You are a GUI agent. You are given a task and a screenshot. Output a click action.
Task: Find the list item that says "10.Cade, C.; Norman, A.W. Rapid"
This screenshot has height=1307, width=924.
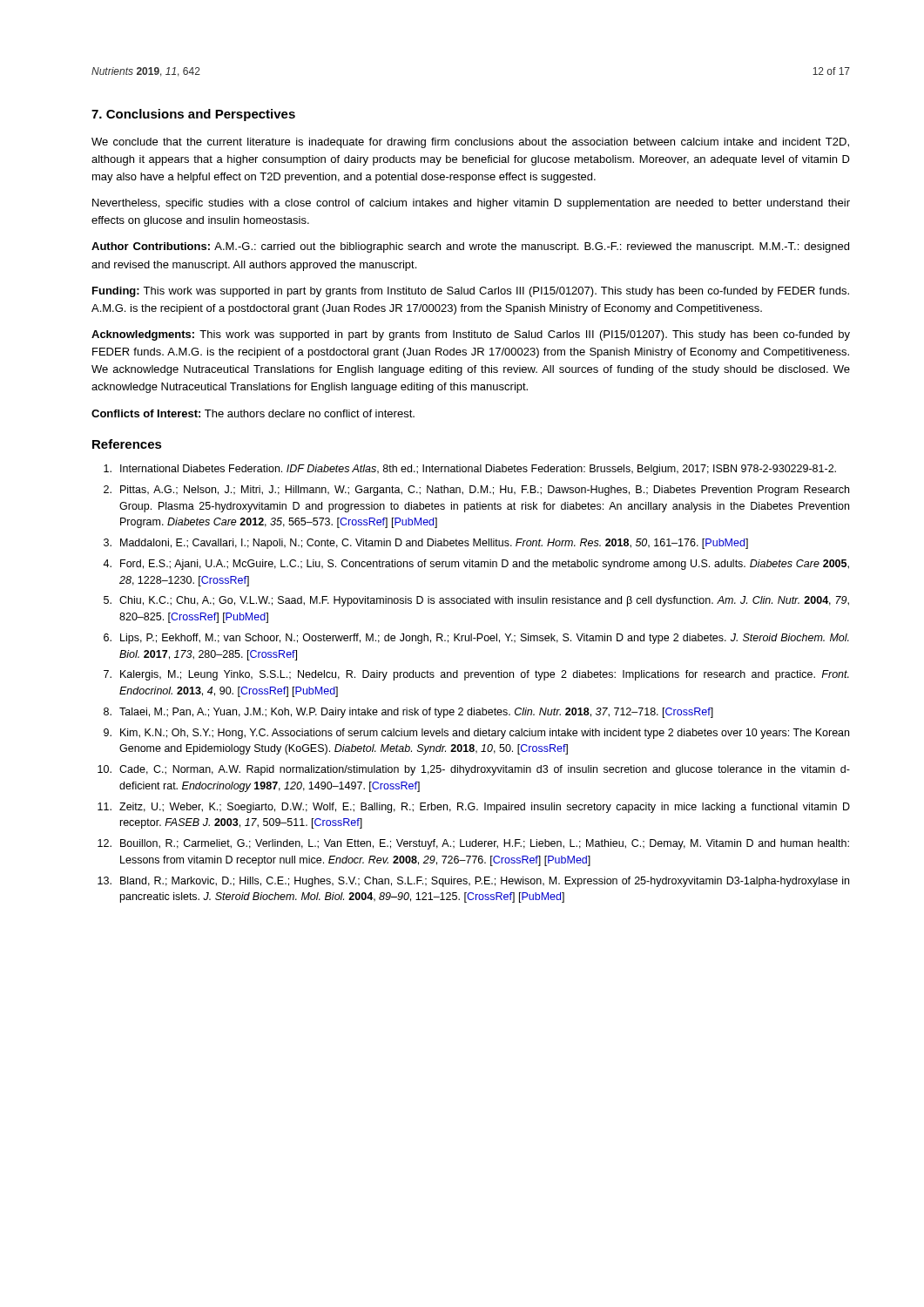tap(471, 778)
